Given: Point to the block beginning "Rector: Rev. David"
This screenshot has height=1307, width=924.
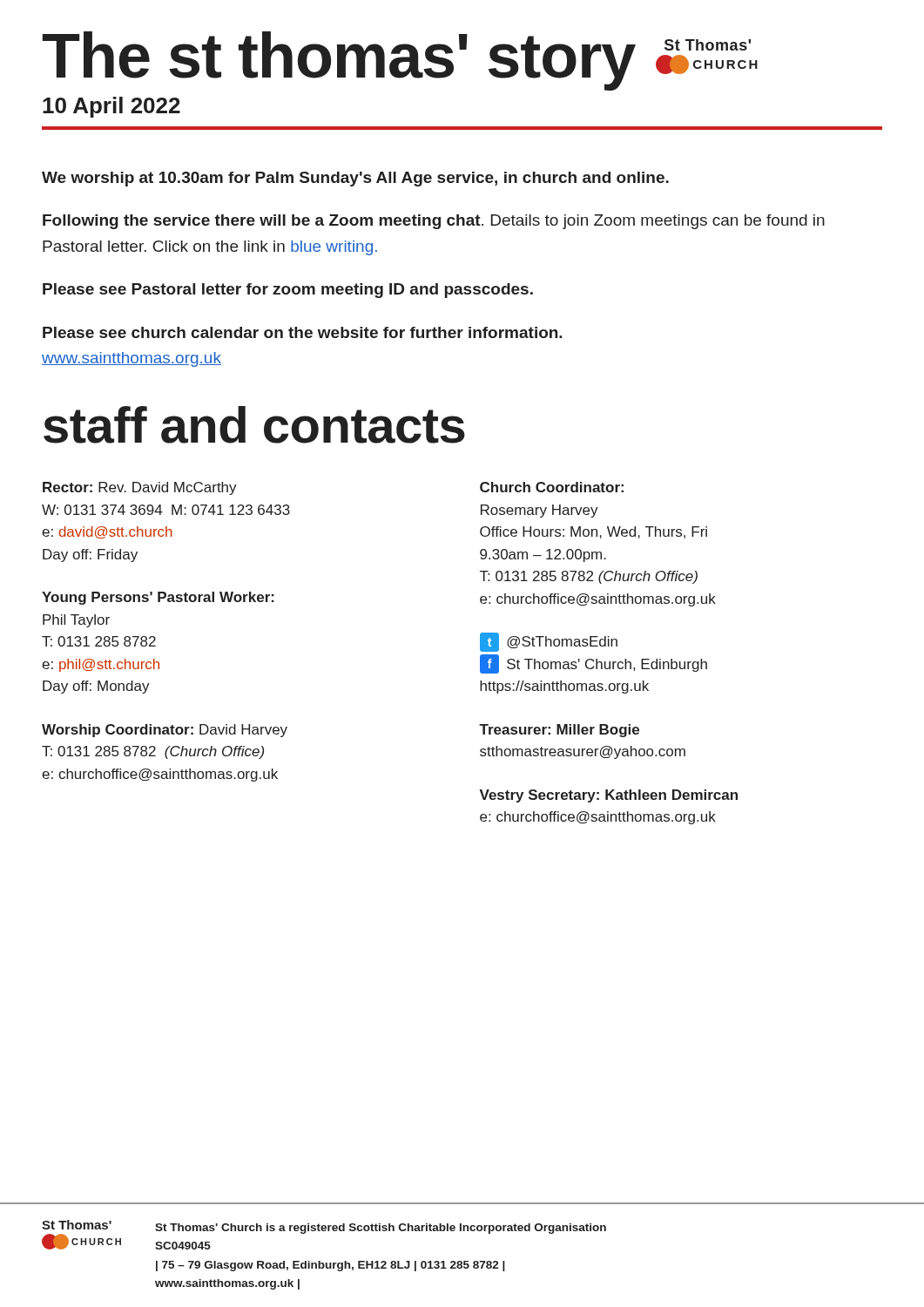Looking at the screenshot, I should click(166, 521).
